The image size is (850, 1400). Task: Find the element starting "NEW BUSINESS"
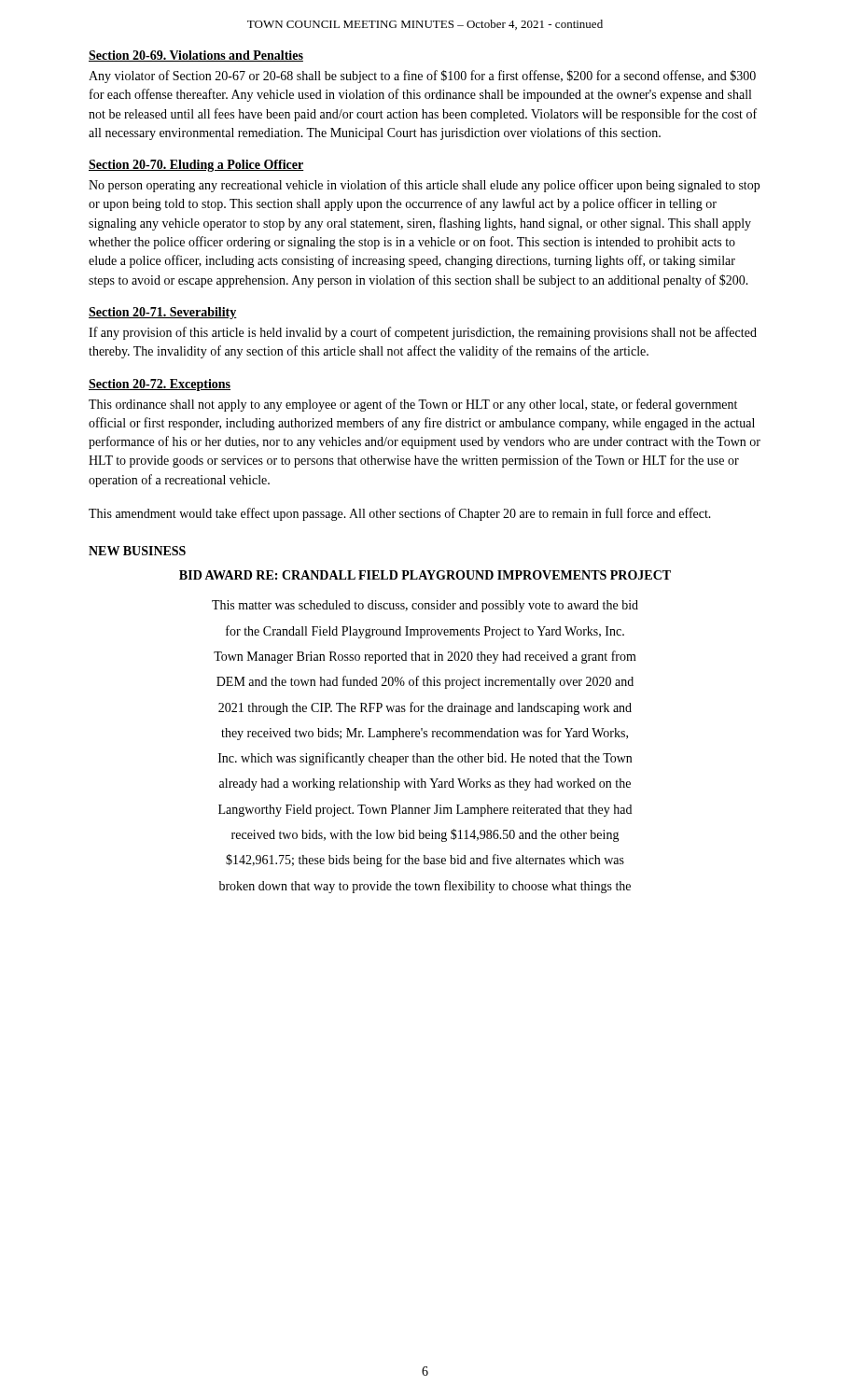click(137, 551)
